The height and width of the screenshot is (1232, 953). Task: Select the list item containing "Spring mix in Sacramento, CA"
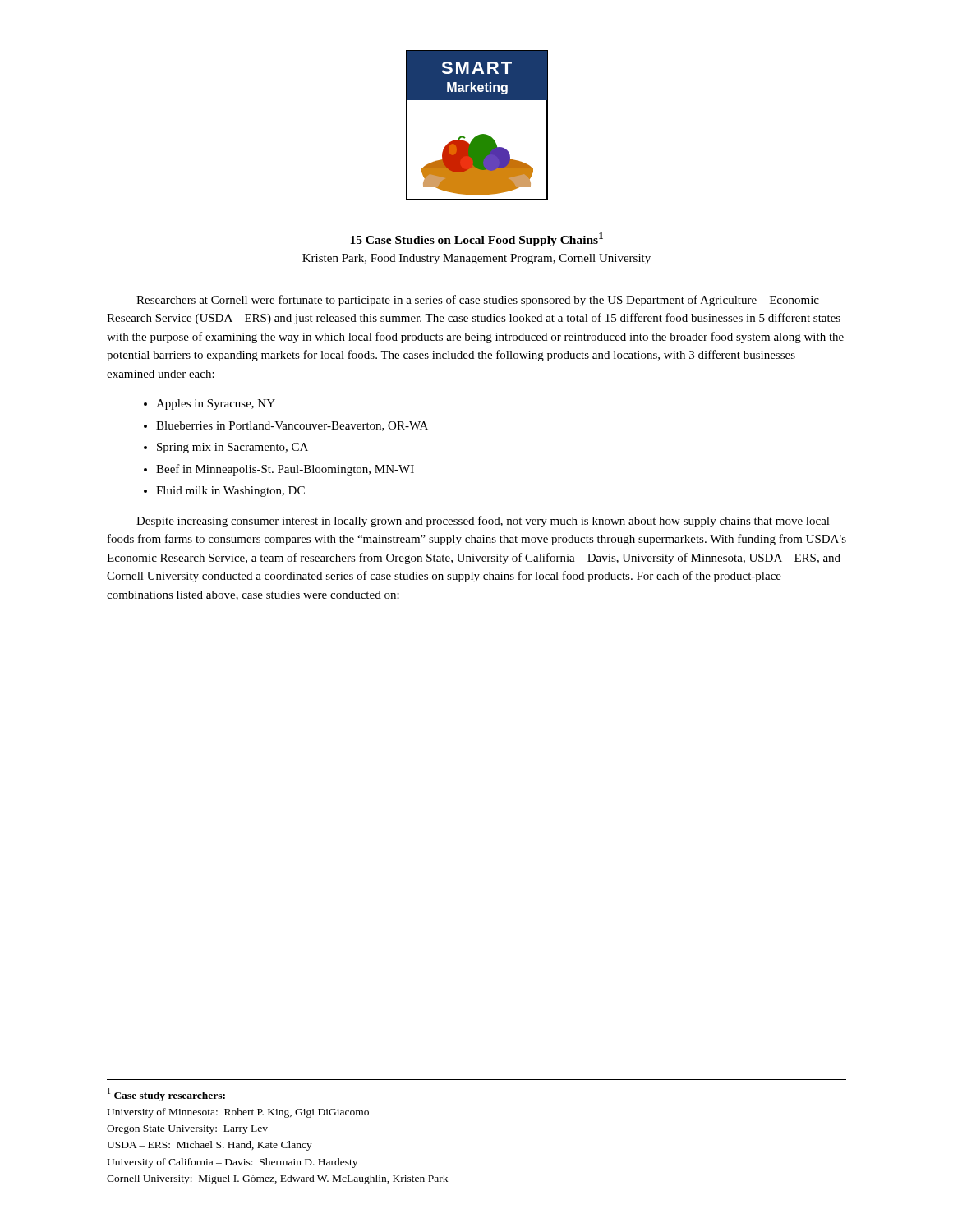232,447
